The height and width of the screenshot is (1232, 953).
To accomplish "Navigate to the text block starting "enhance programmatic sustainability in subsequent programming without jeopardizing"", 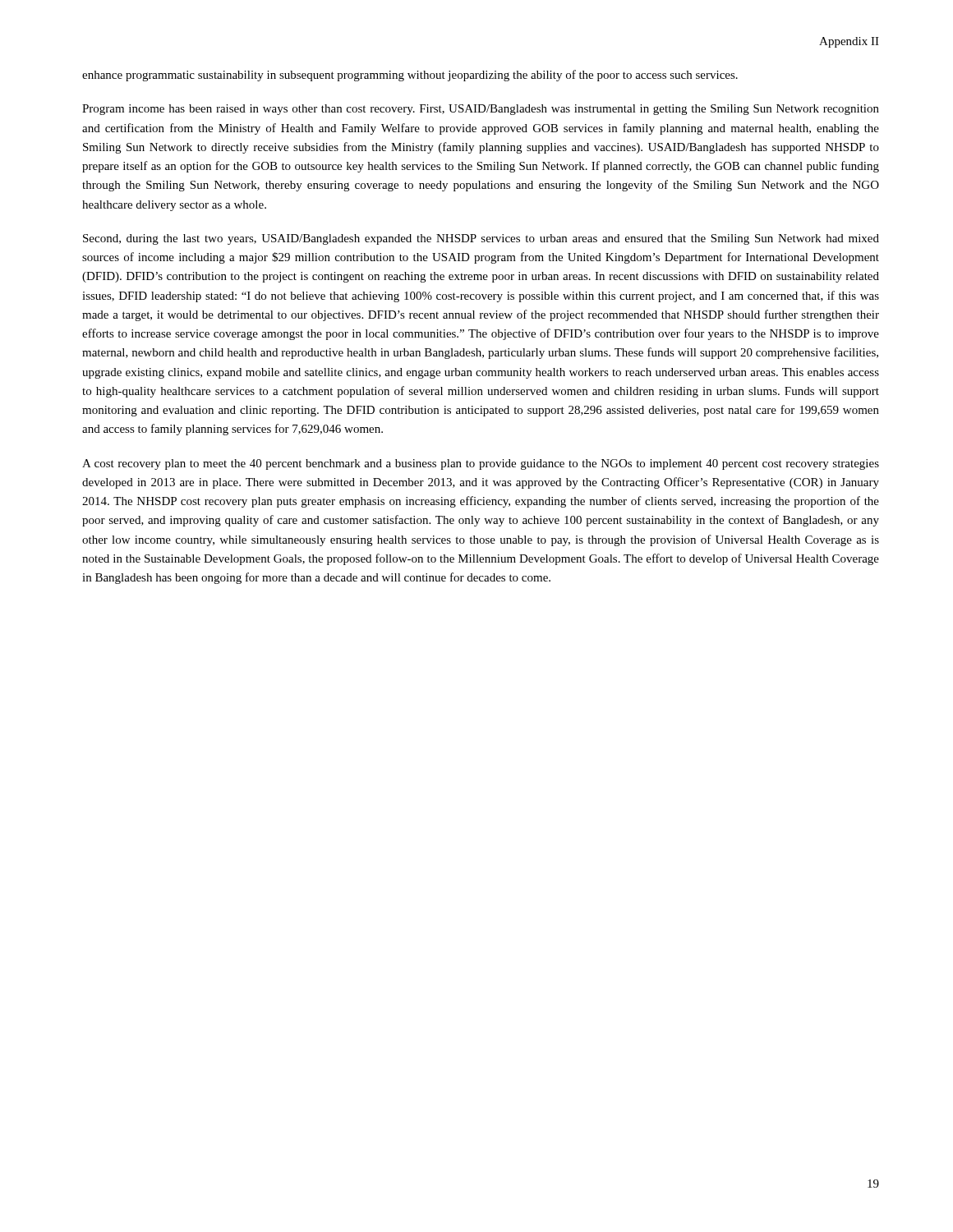I will click(x=410, y=75).
